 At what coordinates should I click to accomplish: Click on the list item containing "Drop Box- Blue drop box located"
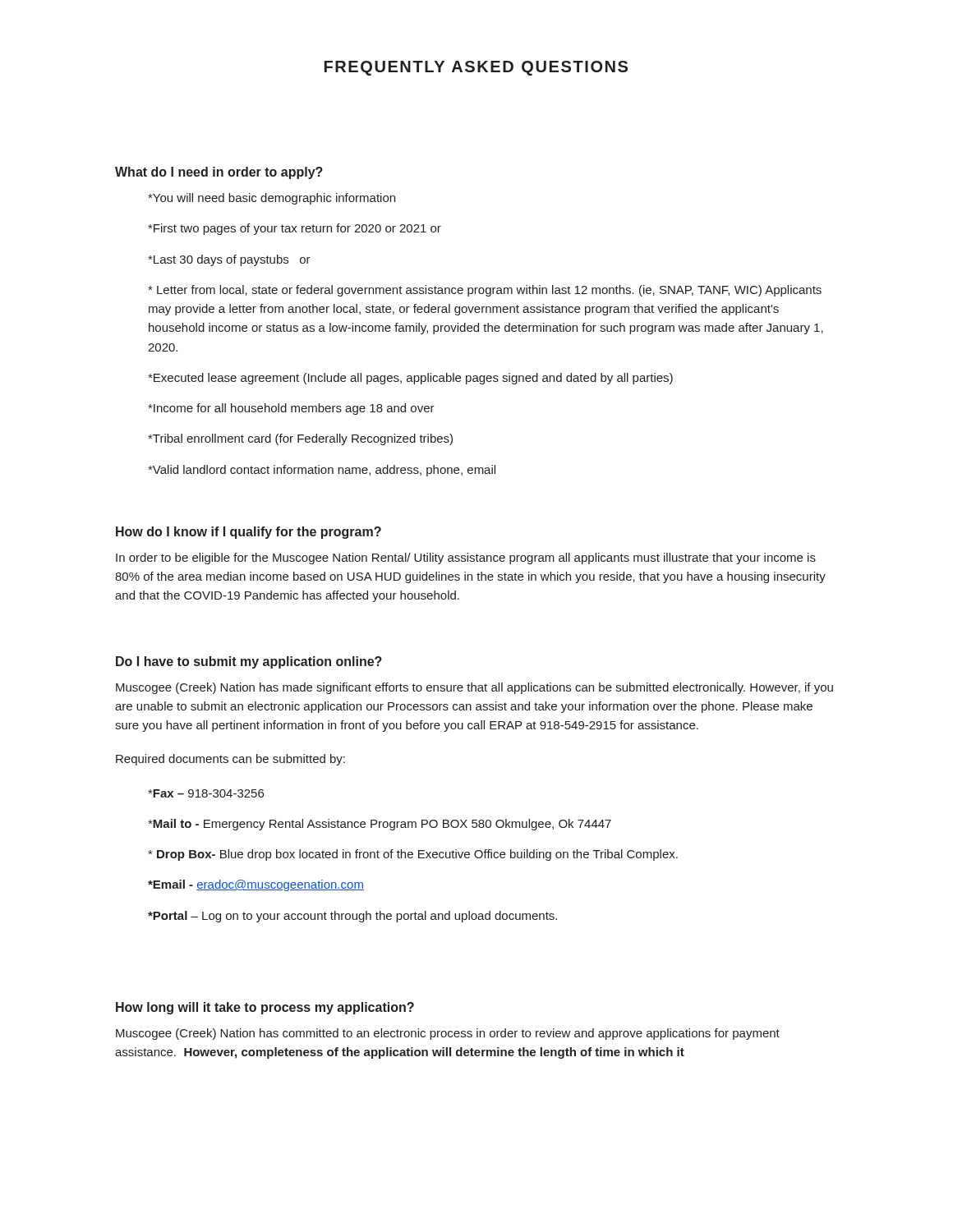coord(413,854)
